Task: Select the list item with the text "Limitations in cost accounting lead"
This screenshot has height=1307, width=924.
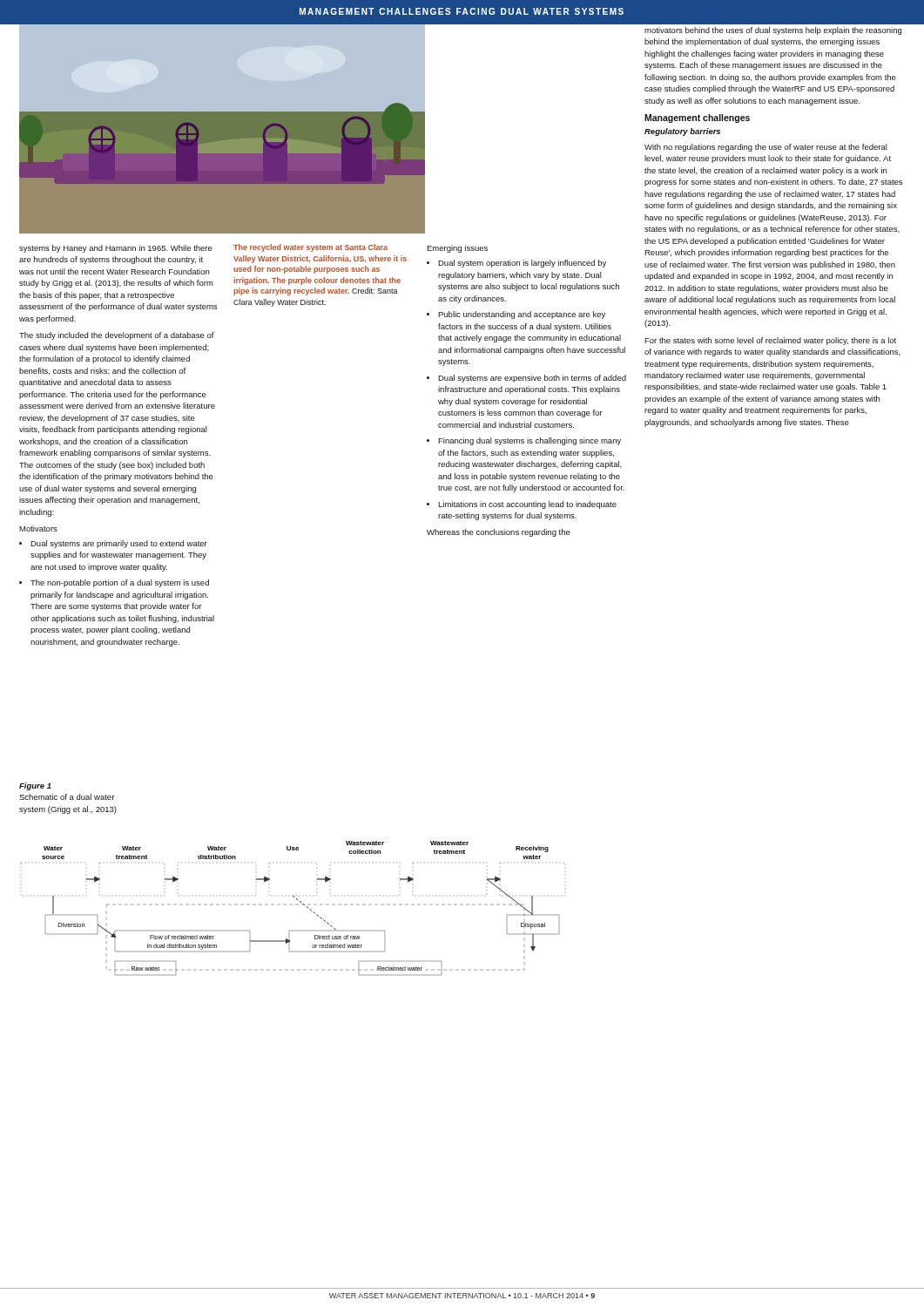Action: (533, 510)
